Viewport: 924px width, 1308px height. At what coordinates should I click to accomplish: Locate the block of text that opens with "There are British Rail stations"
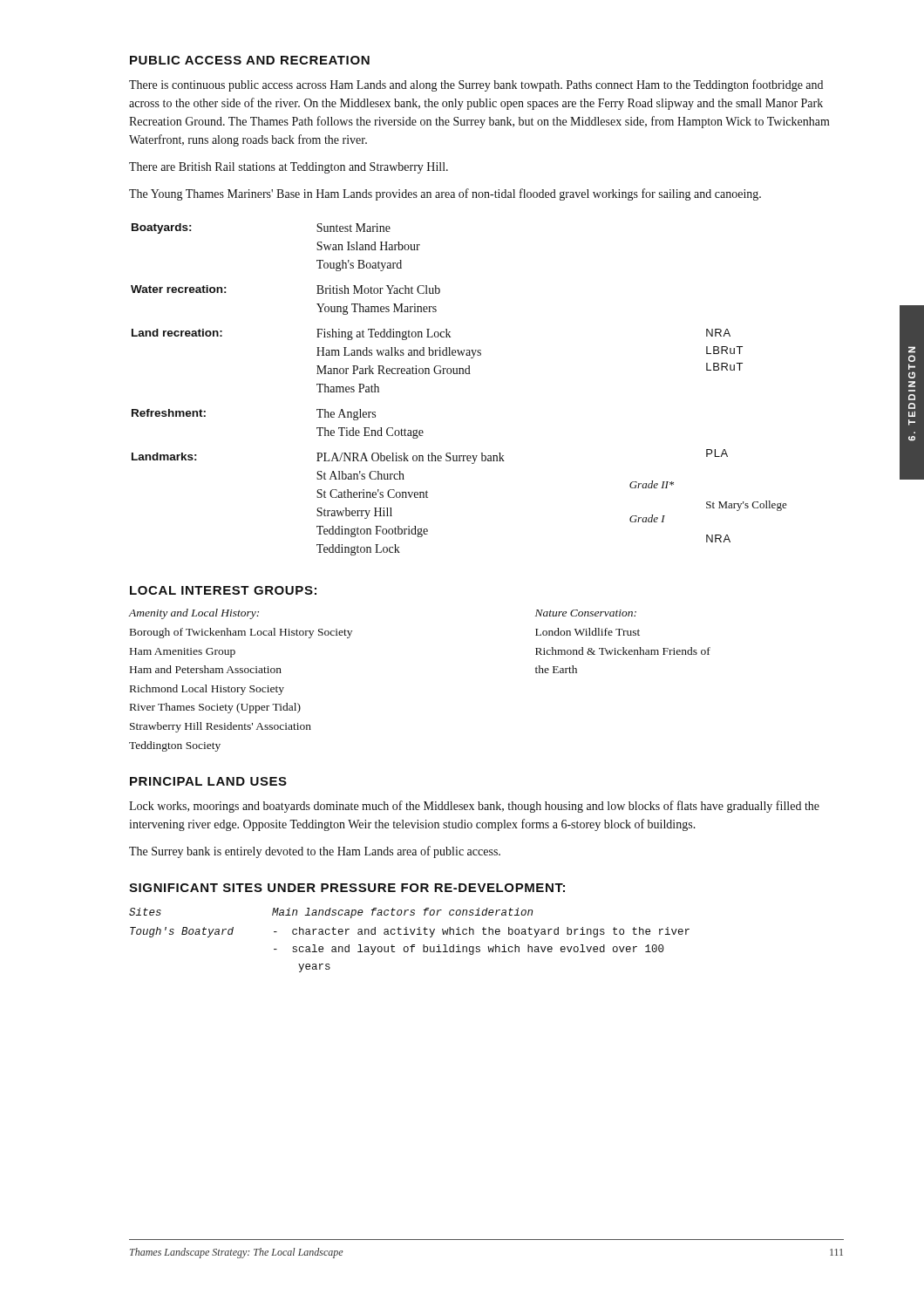[289, 168]
